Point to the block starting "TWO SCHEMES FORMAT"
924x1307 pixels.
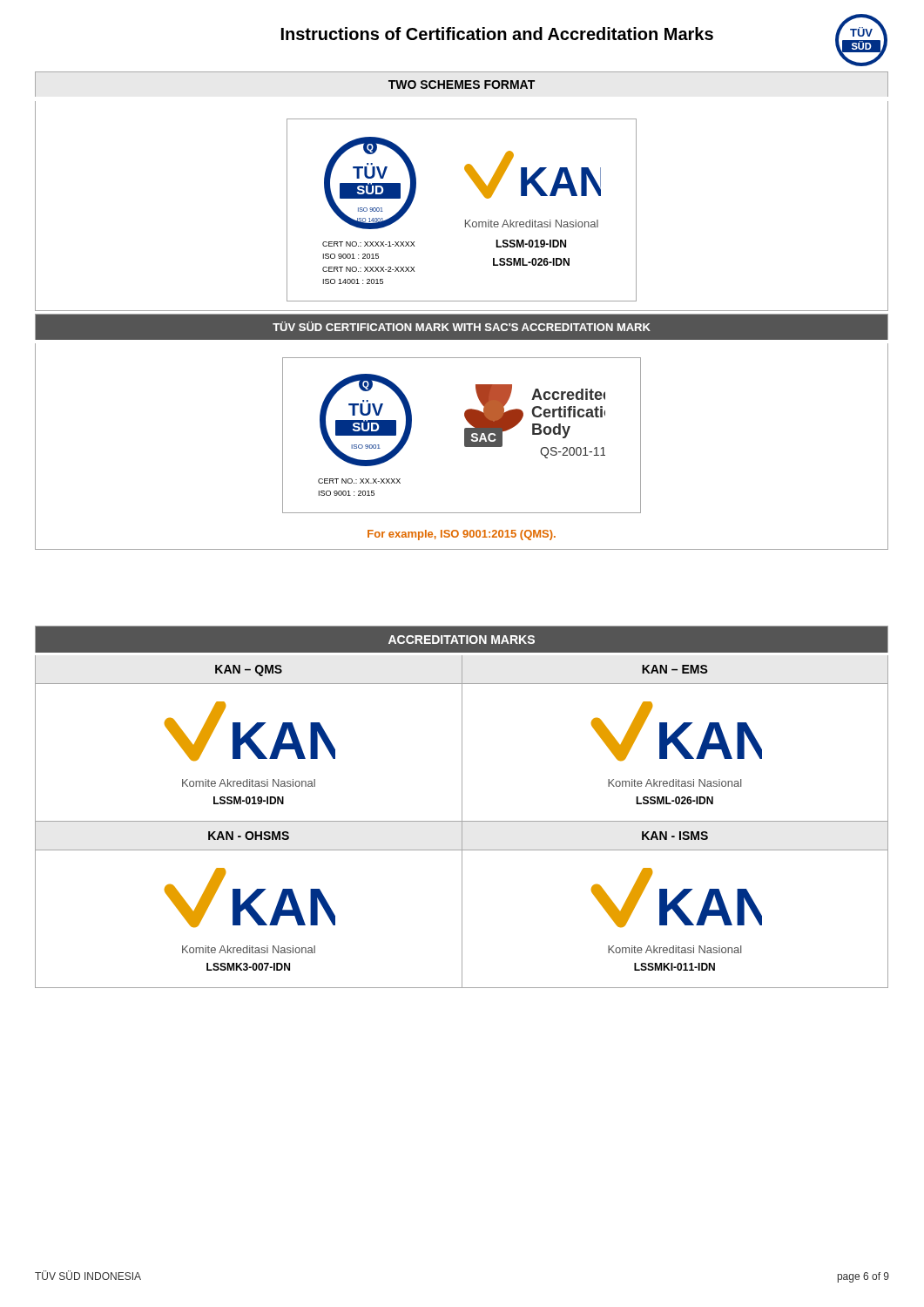(x=462, y=84)
